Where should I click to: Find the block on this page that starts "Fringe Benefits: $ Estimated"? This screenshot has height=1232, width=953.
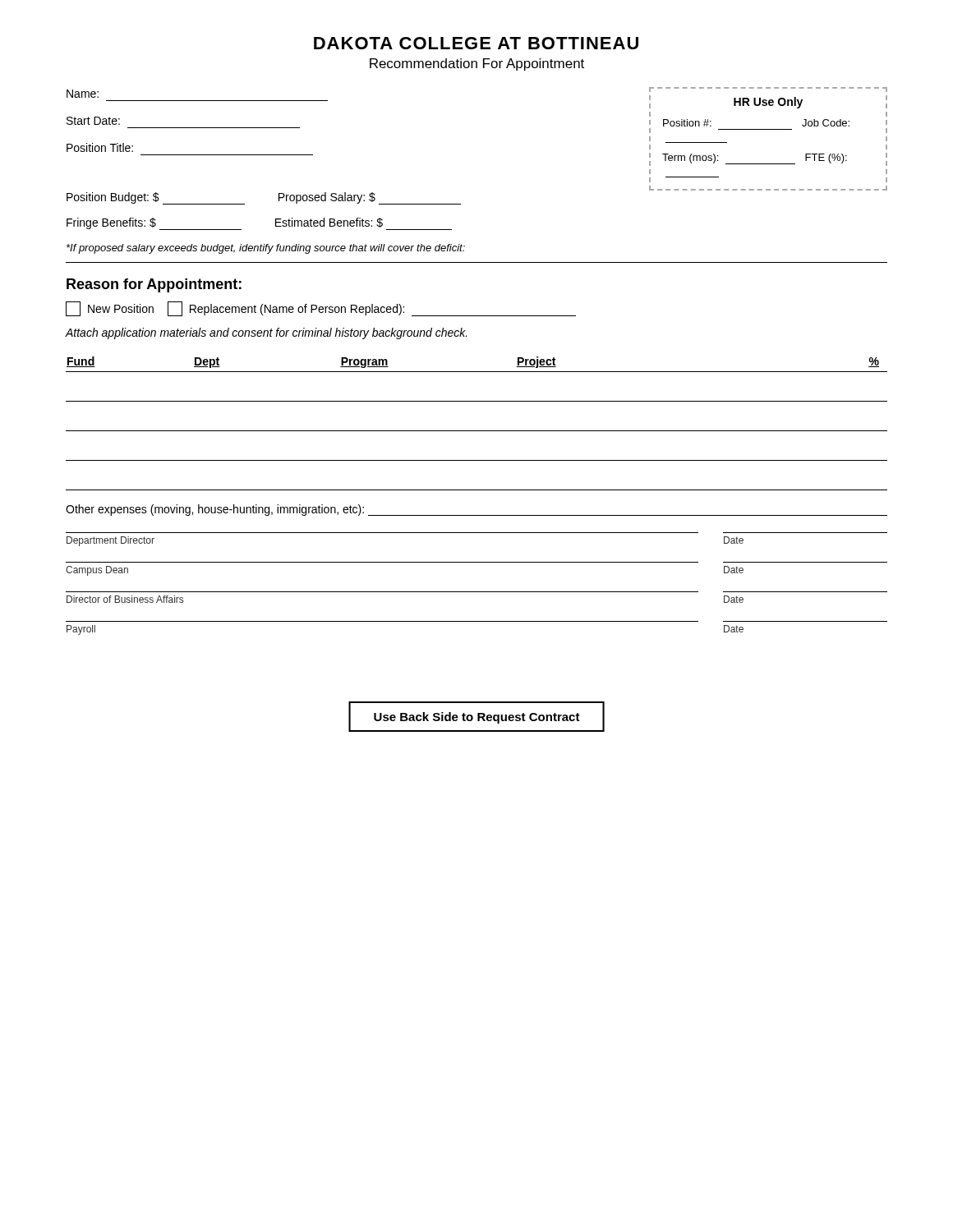pos(112,223)
